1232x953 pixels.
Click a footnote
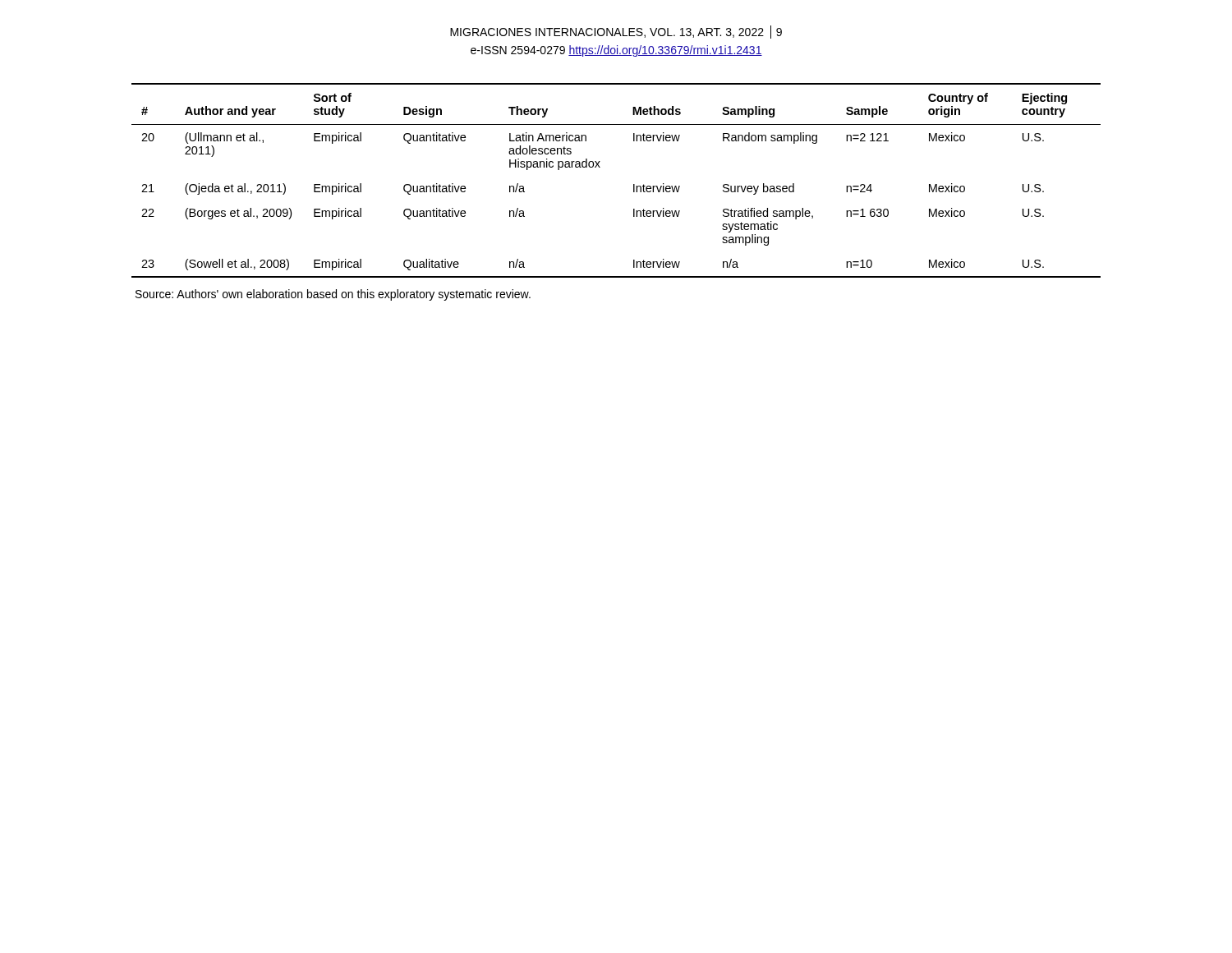click(x=333, y=294)
